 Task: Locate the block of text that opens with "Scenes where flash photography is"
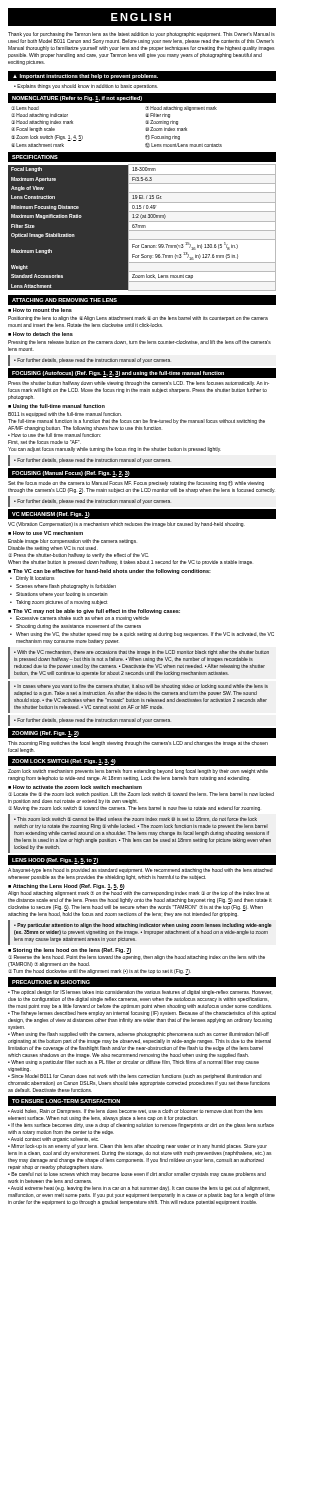pyautogui.click(x=66, y=586)
